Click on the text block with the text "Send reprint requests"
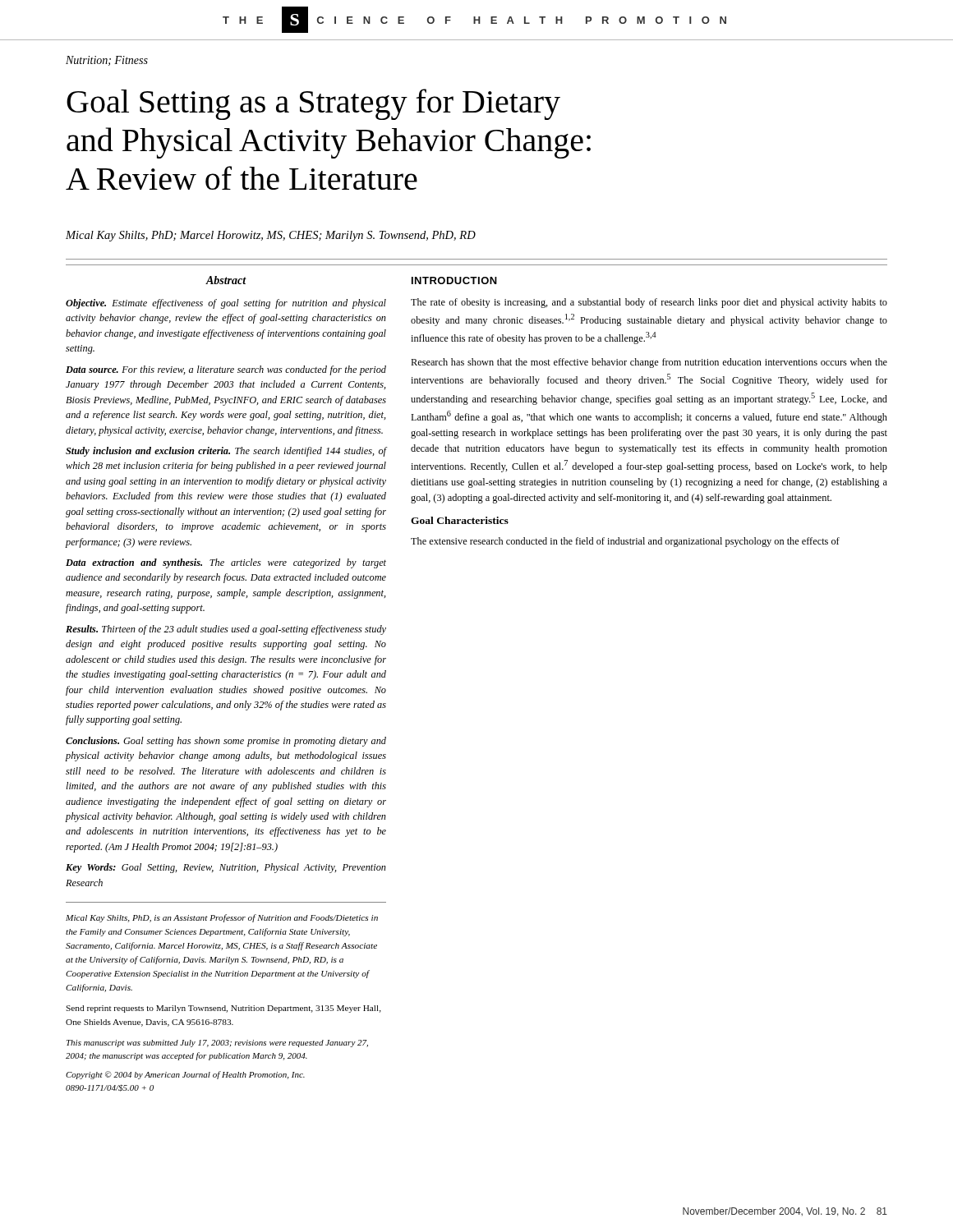 (223, 1015)
